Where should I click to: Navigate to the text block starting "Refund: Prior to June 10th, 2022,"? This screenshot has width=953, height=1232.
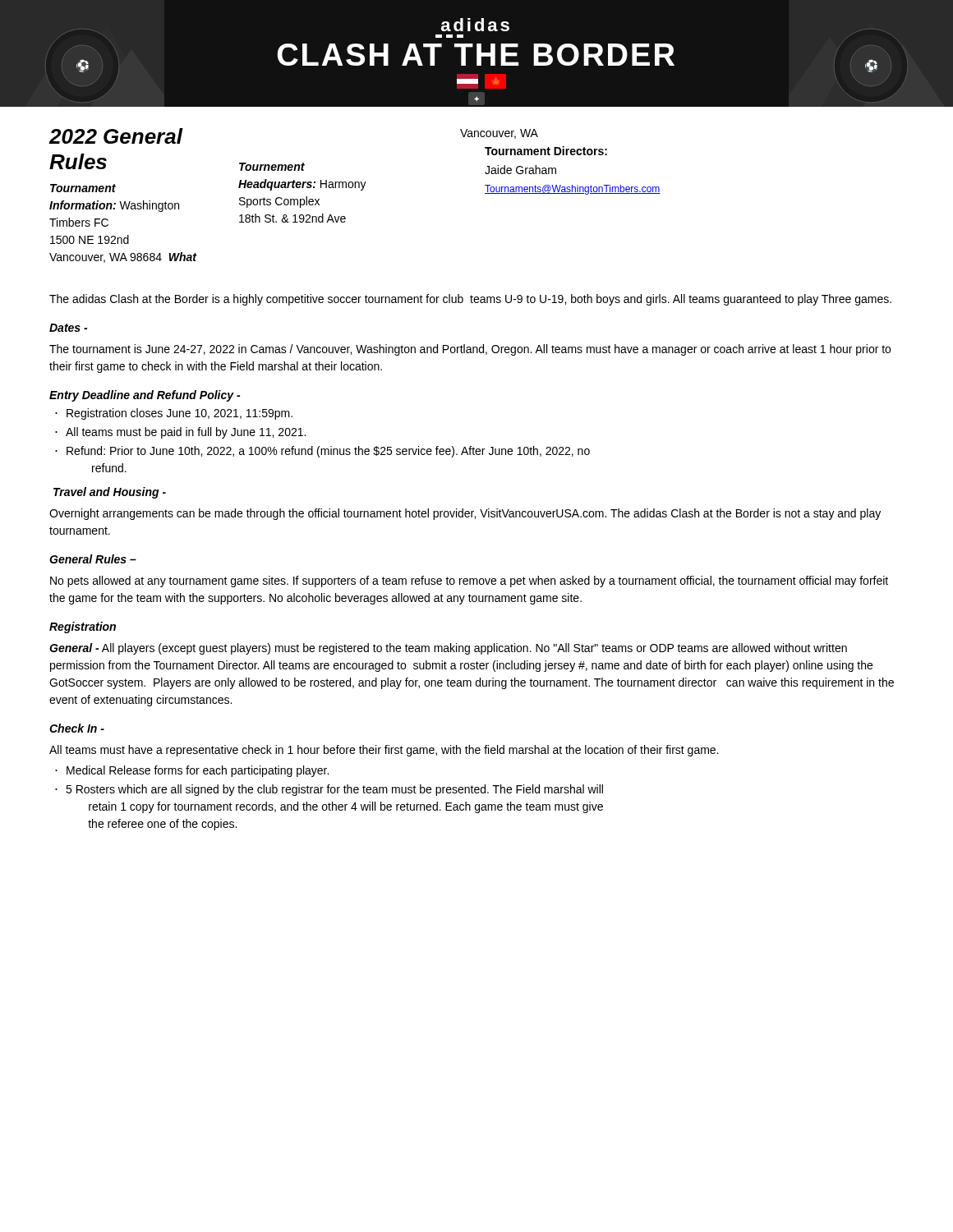pos(328,460)
